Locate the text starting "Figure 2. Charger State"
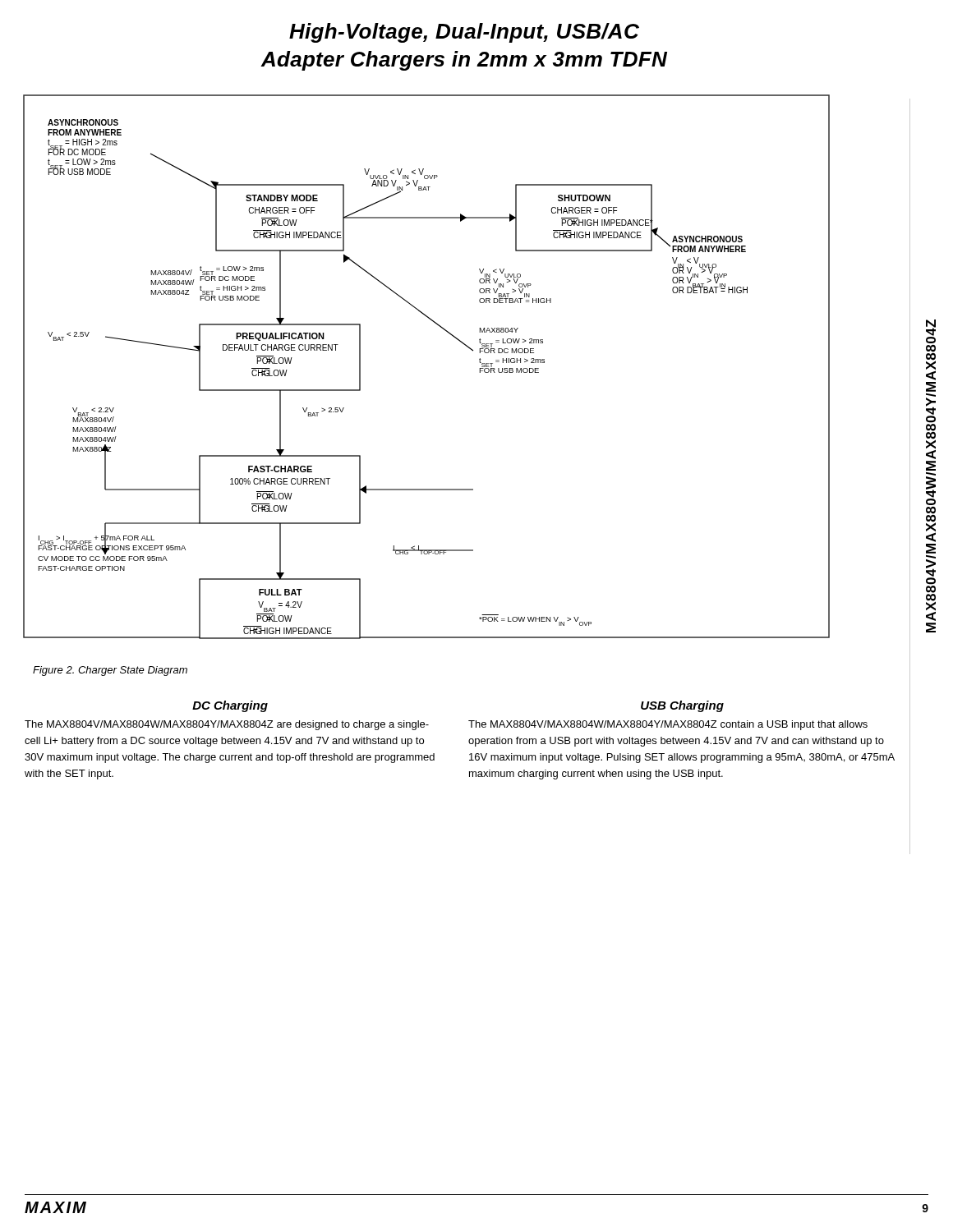 (x=110, y=670)
